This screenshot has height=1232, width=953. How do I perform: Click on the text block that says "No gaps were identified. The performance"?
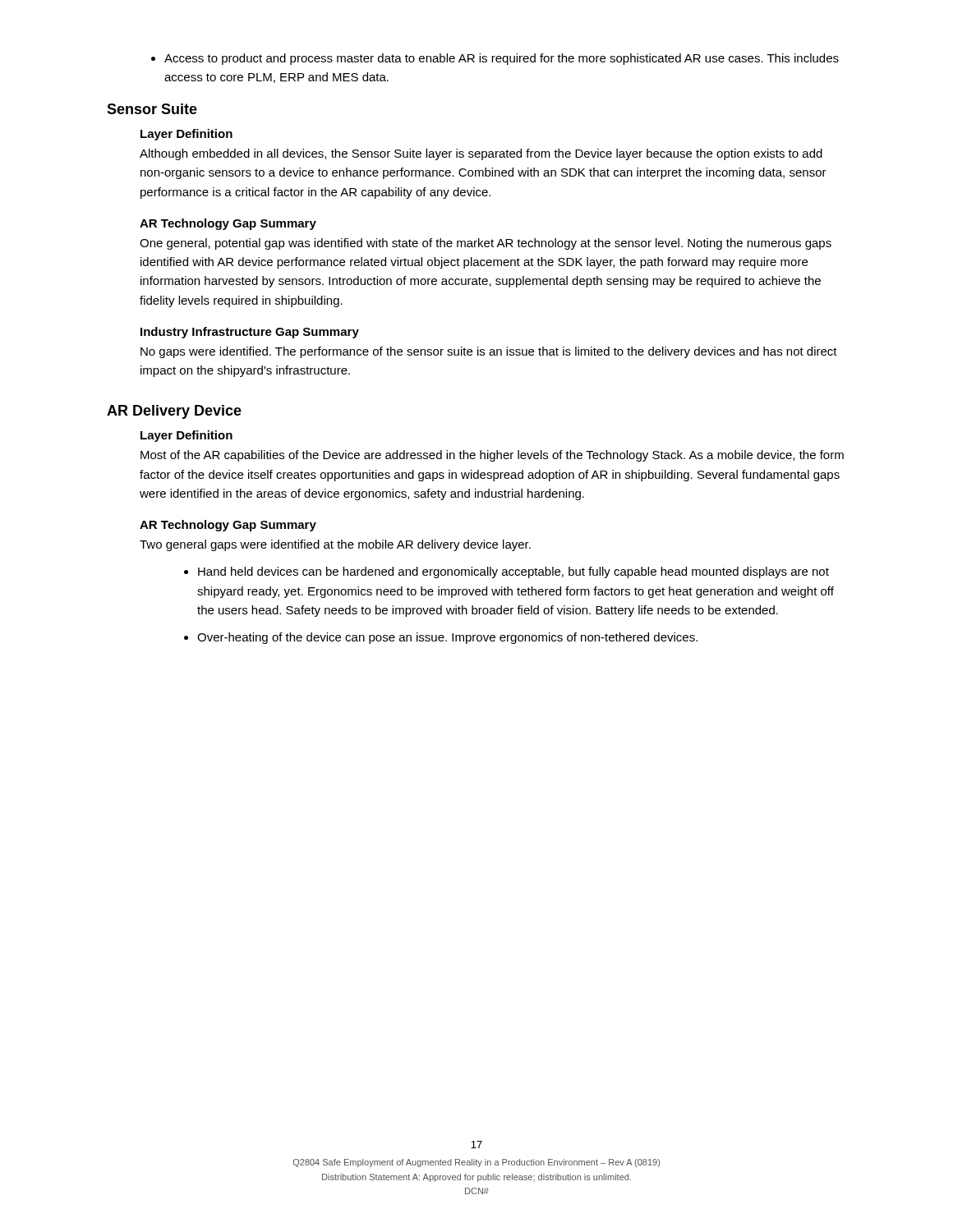click(x=488, y=360)
